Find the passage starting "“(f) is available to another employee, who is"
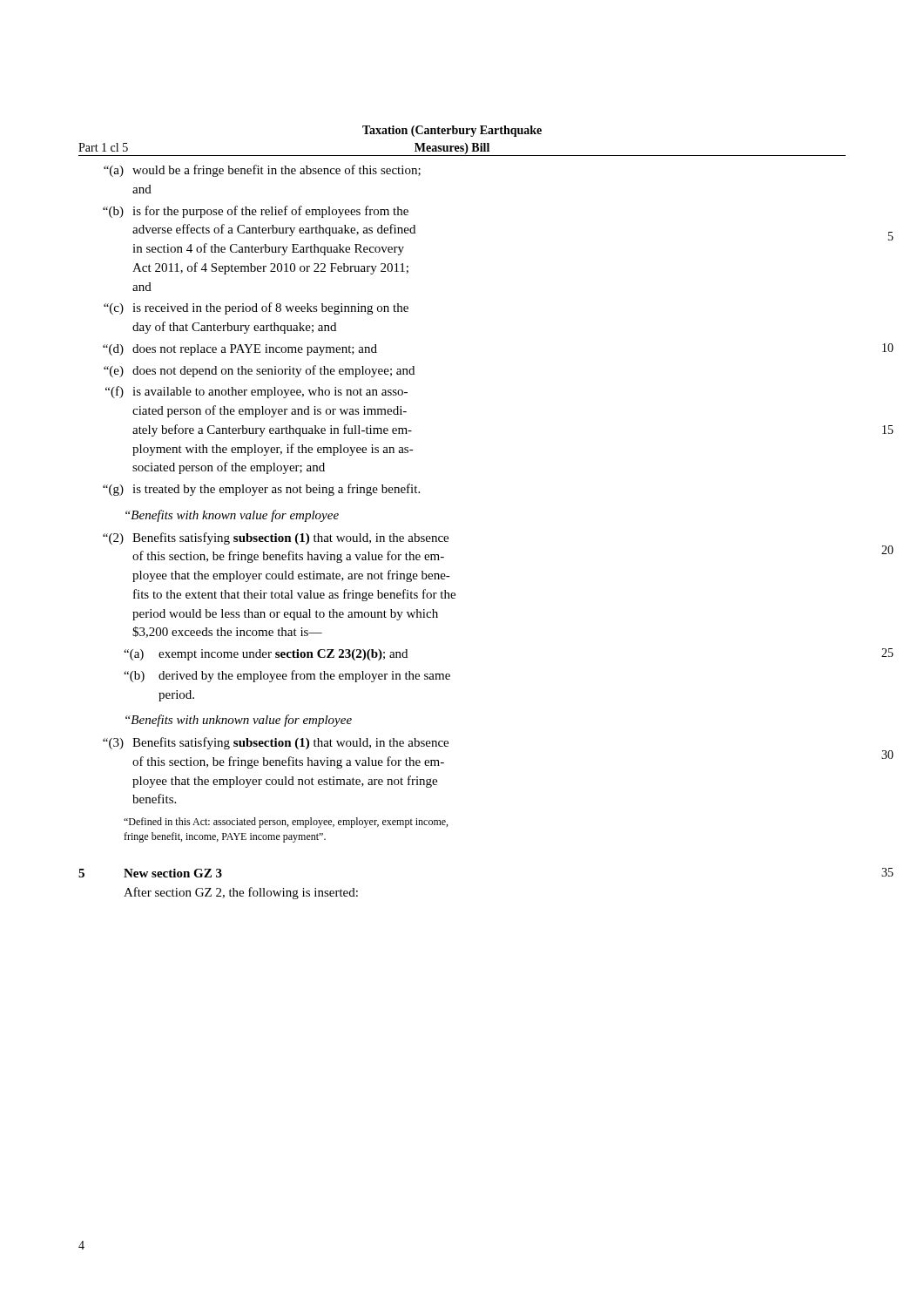 tap(256, 392)
